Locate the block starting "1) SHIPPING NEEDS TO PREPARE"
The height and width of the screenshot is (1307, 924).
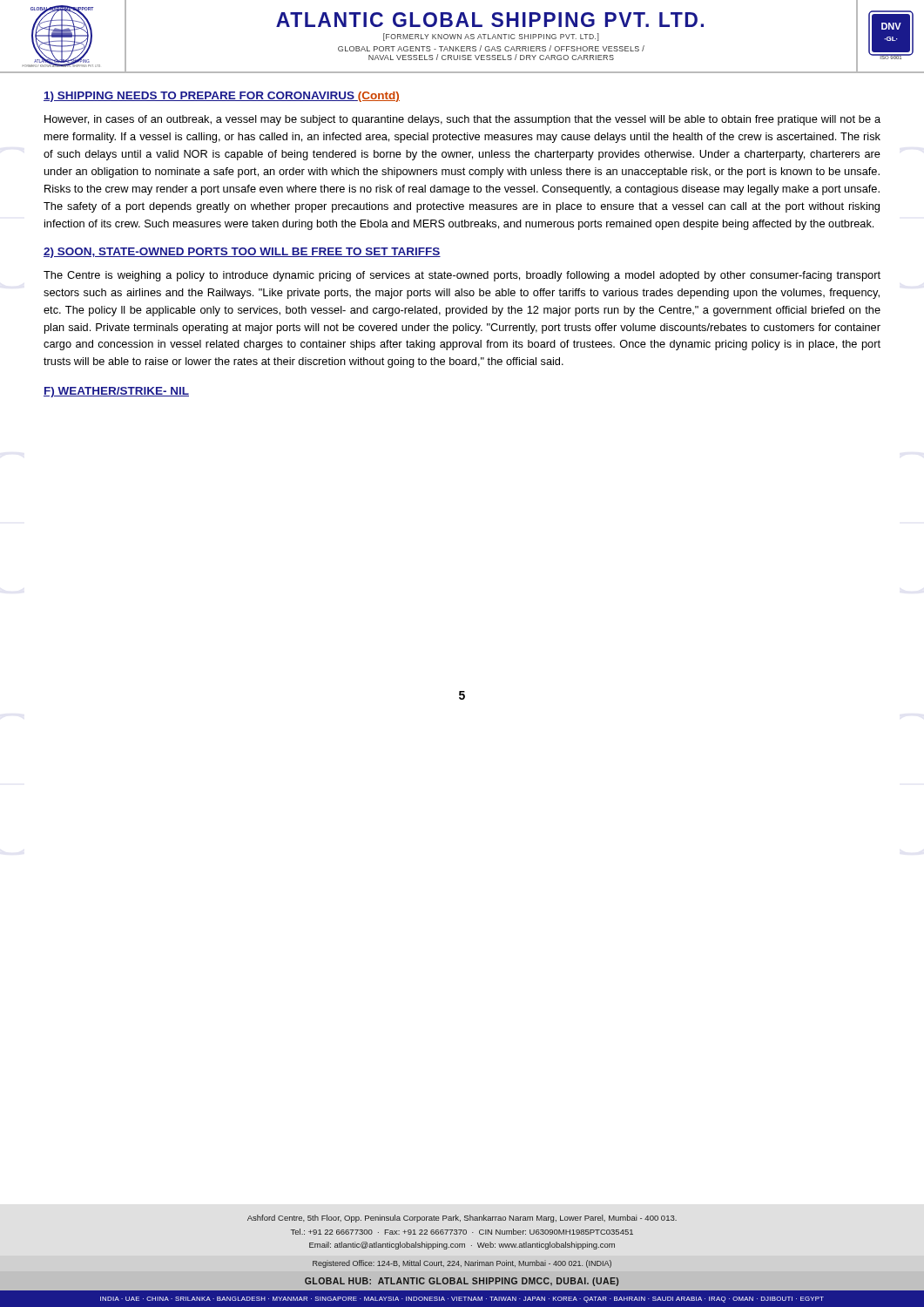[222, 95]
